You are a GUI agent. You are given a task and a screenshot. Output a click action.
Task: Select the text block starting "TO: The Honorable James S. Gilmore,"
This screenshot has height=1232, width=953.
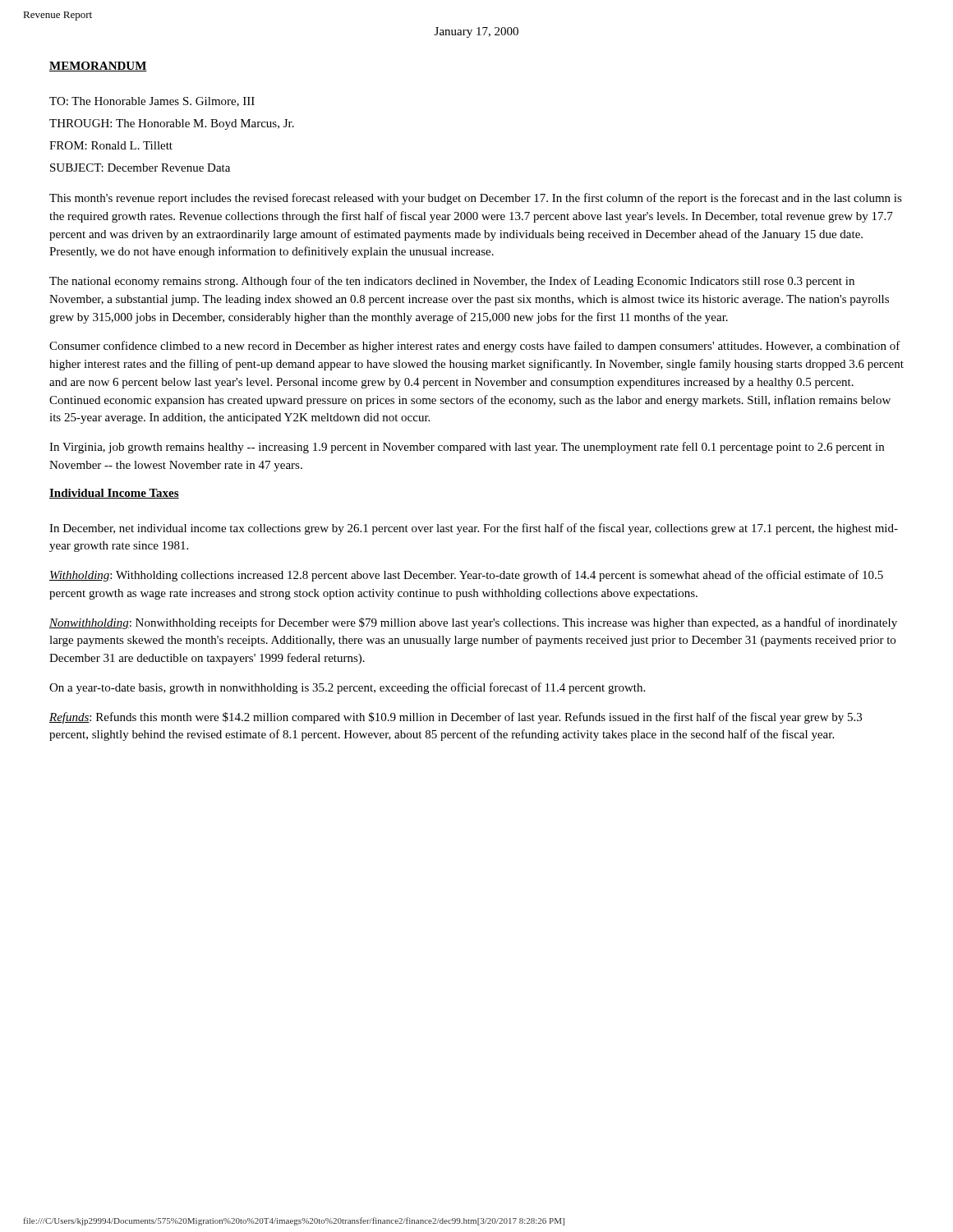click(152, 101)
